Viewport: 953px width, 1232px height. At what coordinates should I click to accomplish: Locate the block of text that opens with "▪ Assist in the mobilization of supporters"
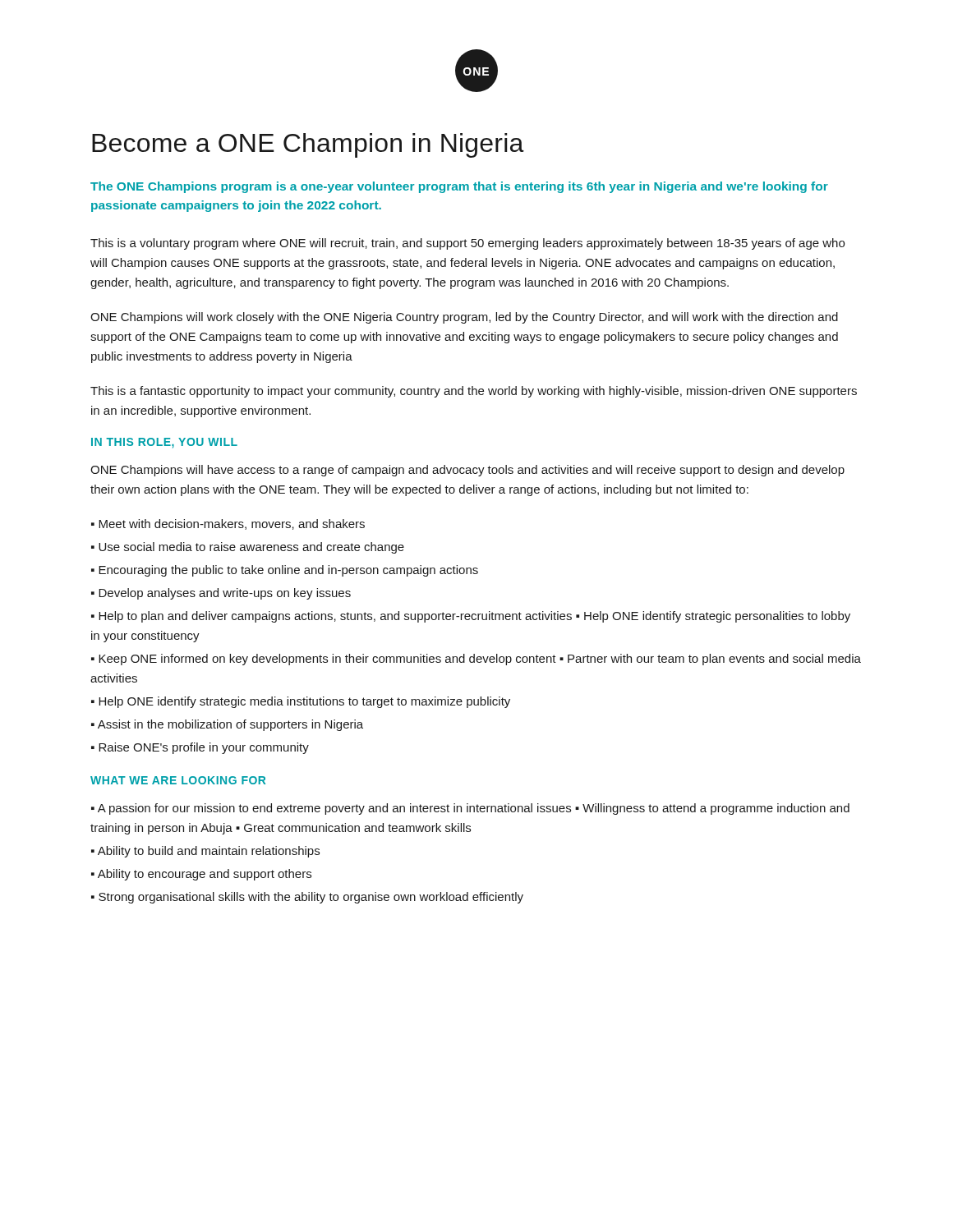tap(227, 724)
